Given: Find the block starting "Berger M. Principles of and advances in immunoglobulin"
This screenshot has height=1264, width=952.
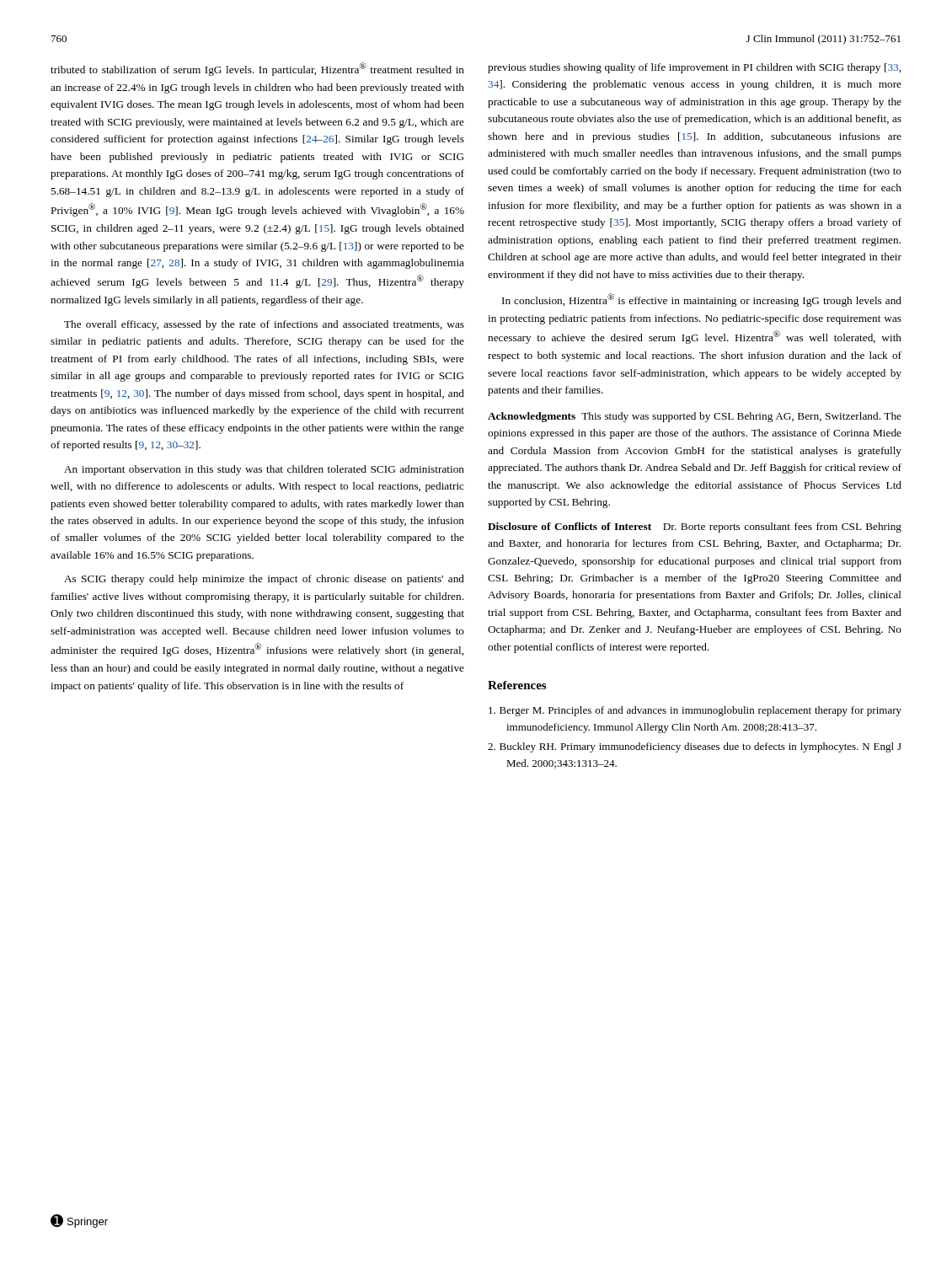Looking at the screenshot, I should [x=695, y=718].
